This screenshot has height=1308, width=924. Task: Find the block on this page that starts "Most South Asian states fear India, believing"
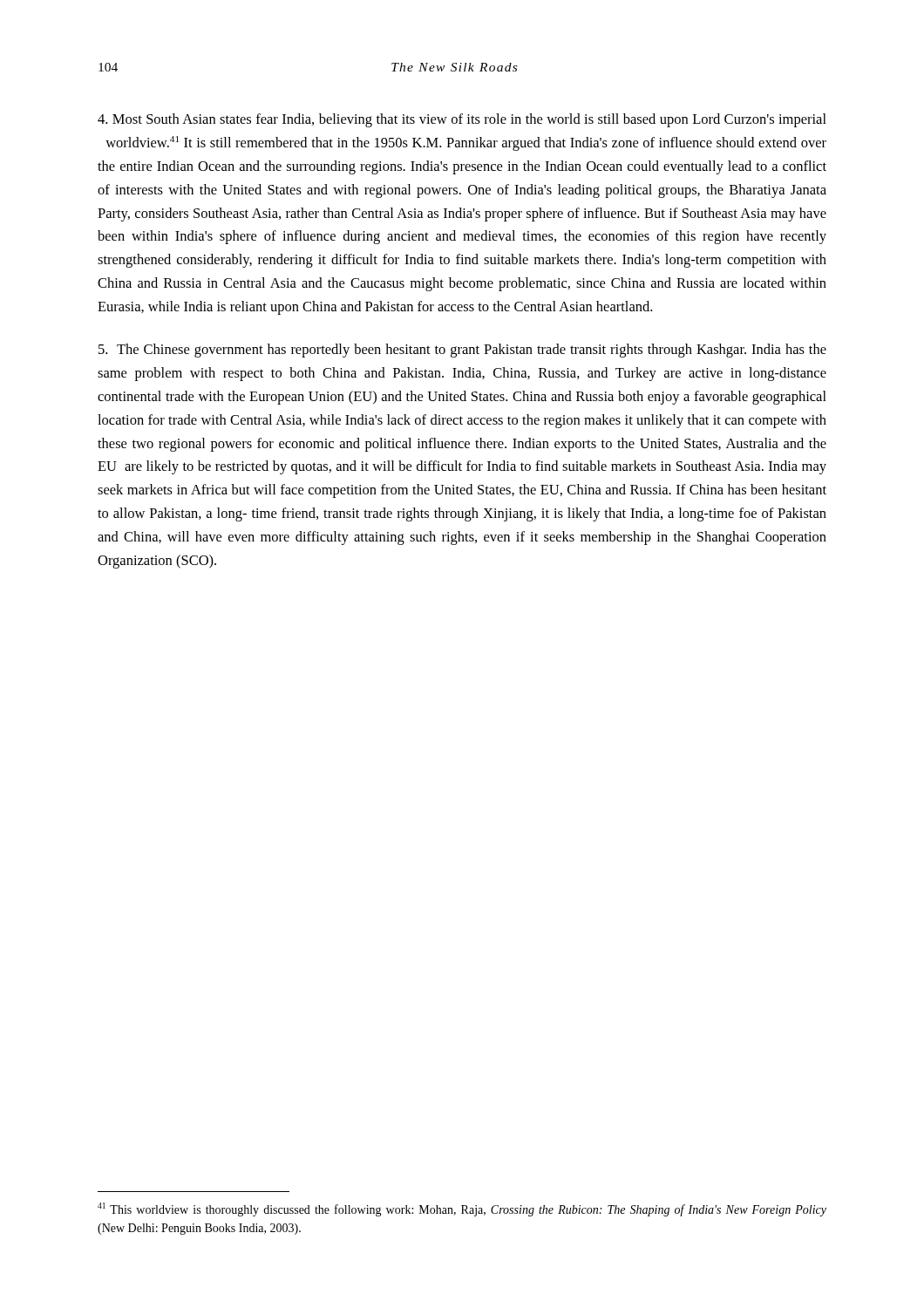462,214
